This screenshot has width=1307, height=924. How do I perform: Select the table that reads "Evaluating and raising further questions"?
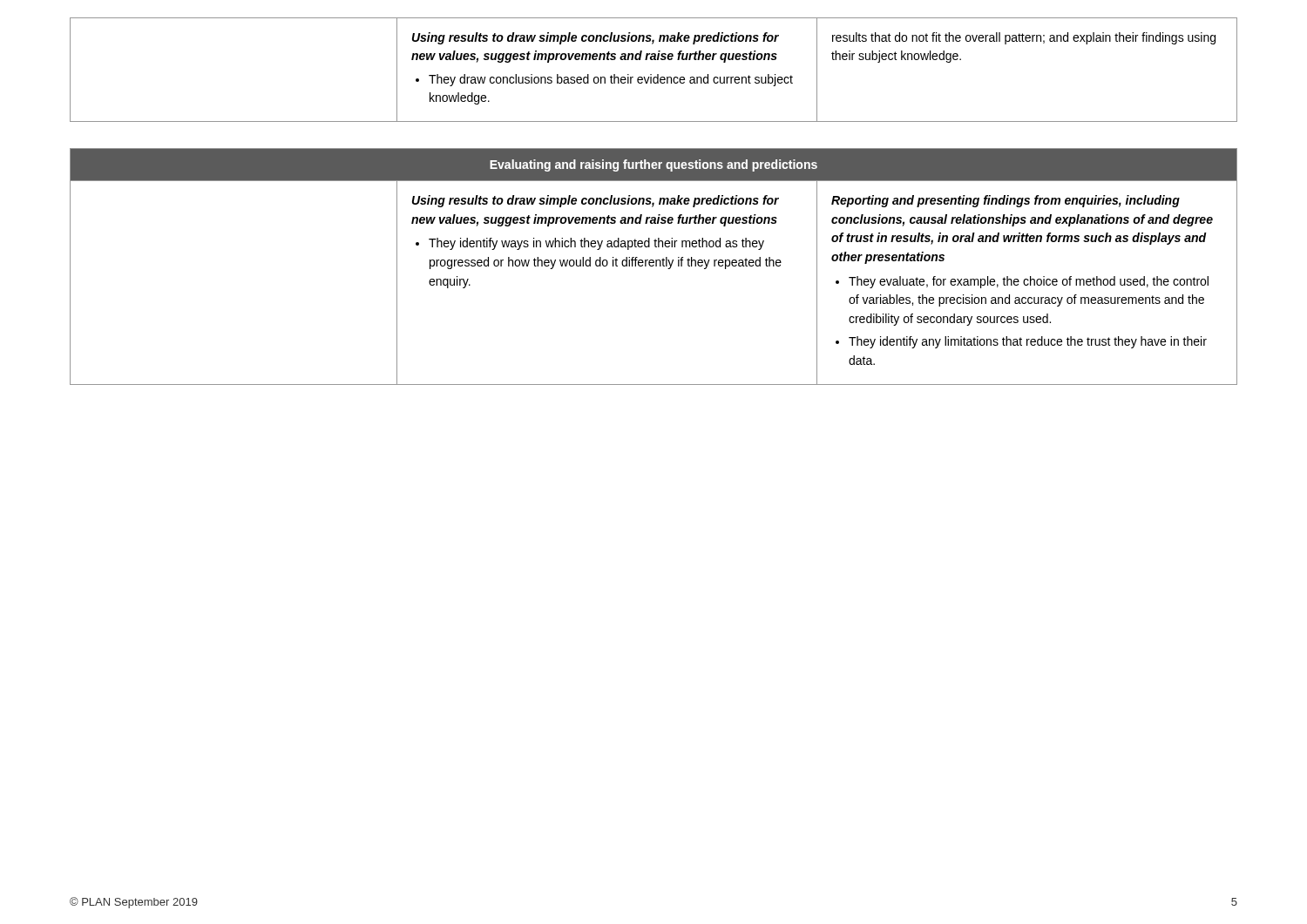tap(654, 267)
